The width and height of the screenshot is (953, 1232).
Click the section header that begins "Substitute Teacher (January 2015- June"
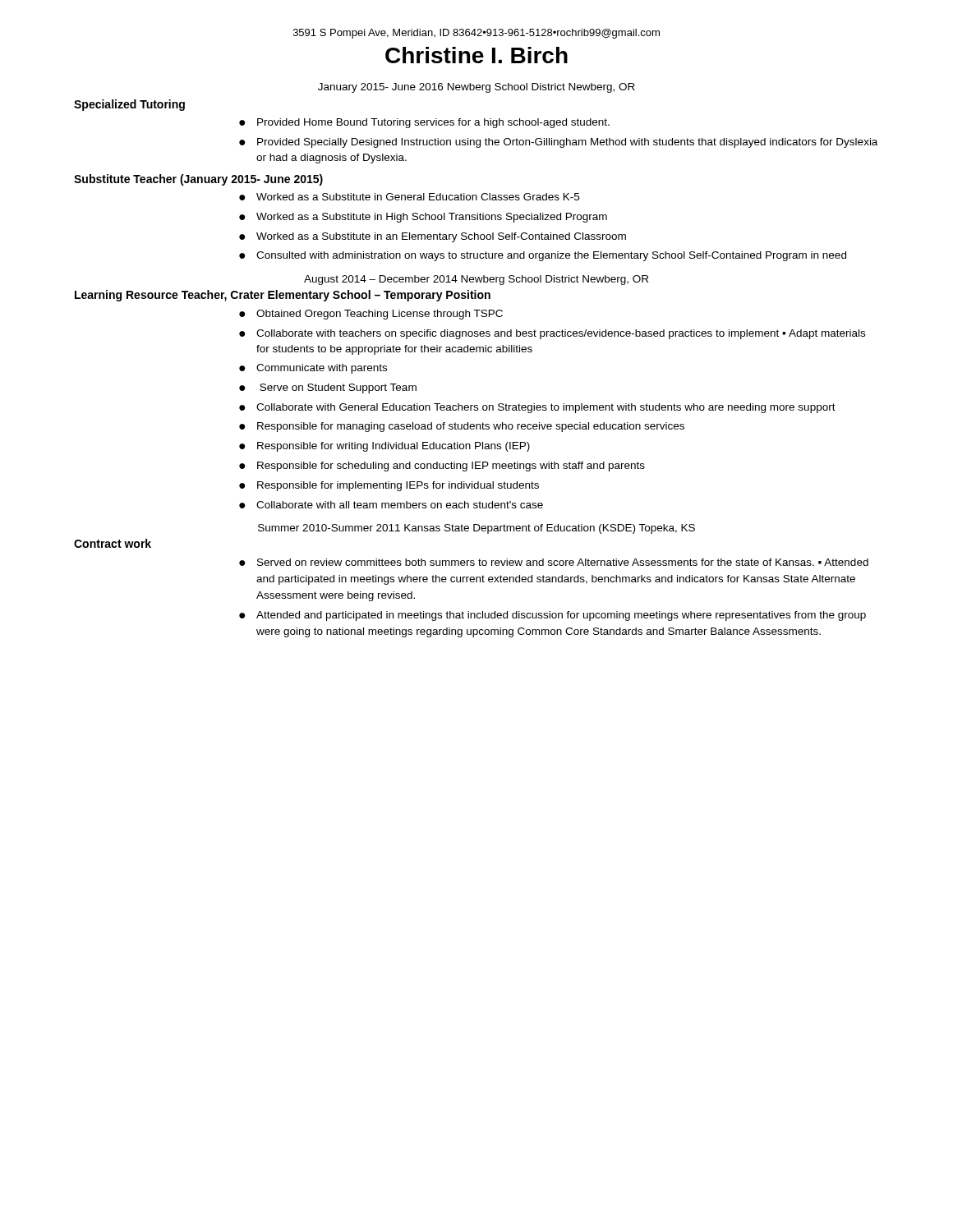pyautogui.click(x=199, y=179)
